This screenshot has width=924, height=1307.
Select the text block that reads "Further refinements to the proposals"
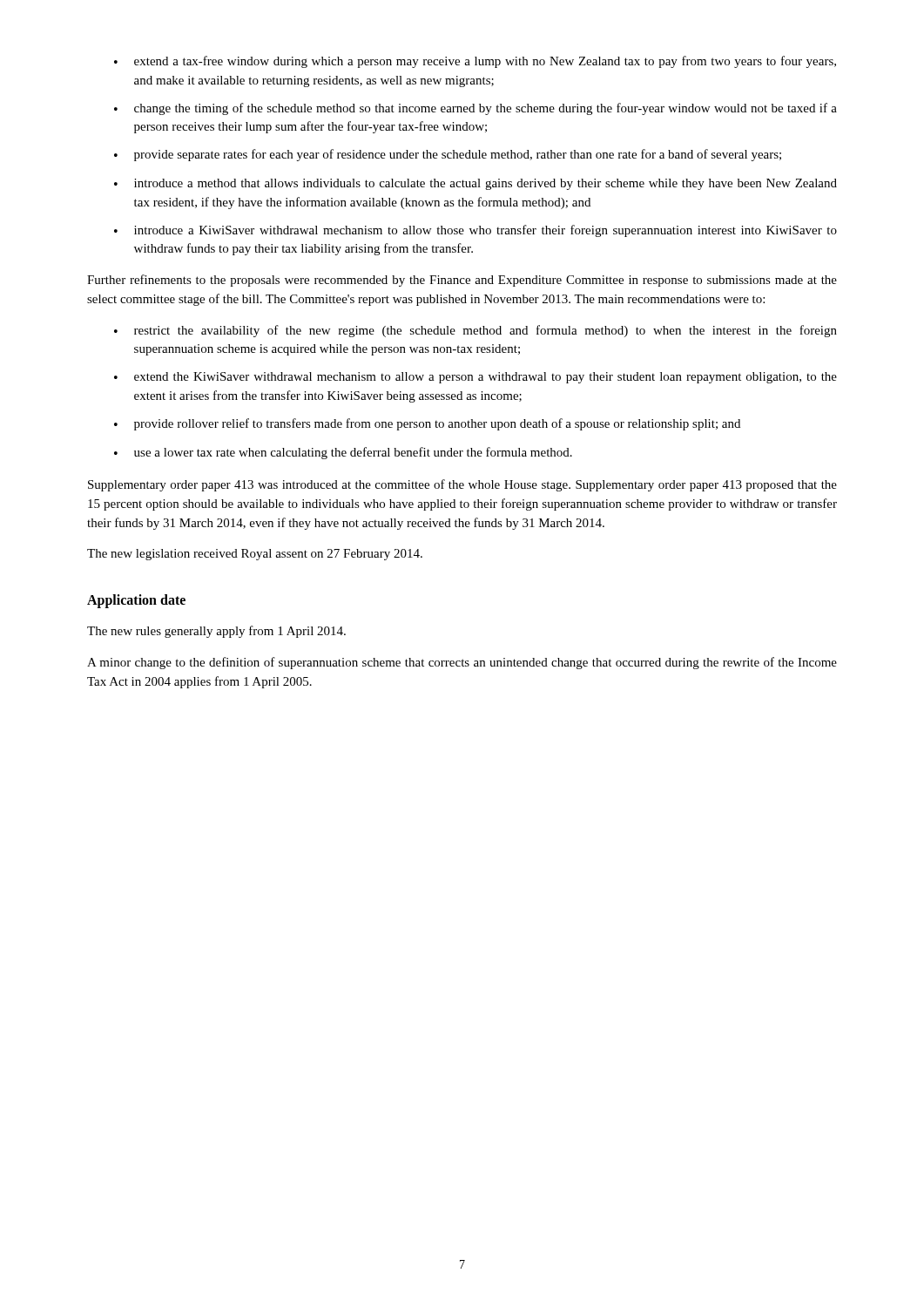click(462, 290)
